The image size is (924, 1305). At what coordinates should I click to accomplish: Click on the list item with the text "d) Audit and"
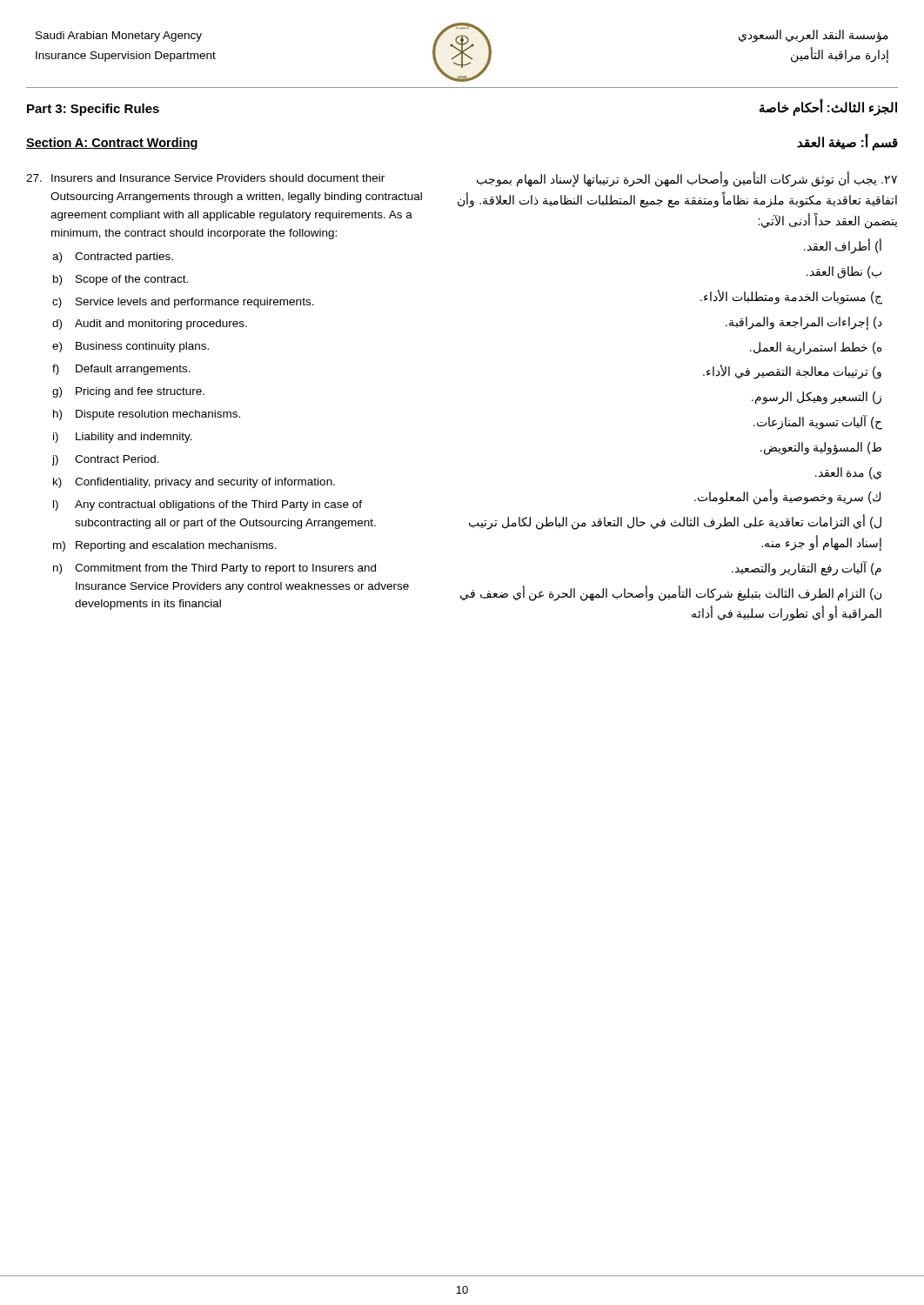pyautogui.click(x=150, y=324)
